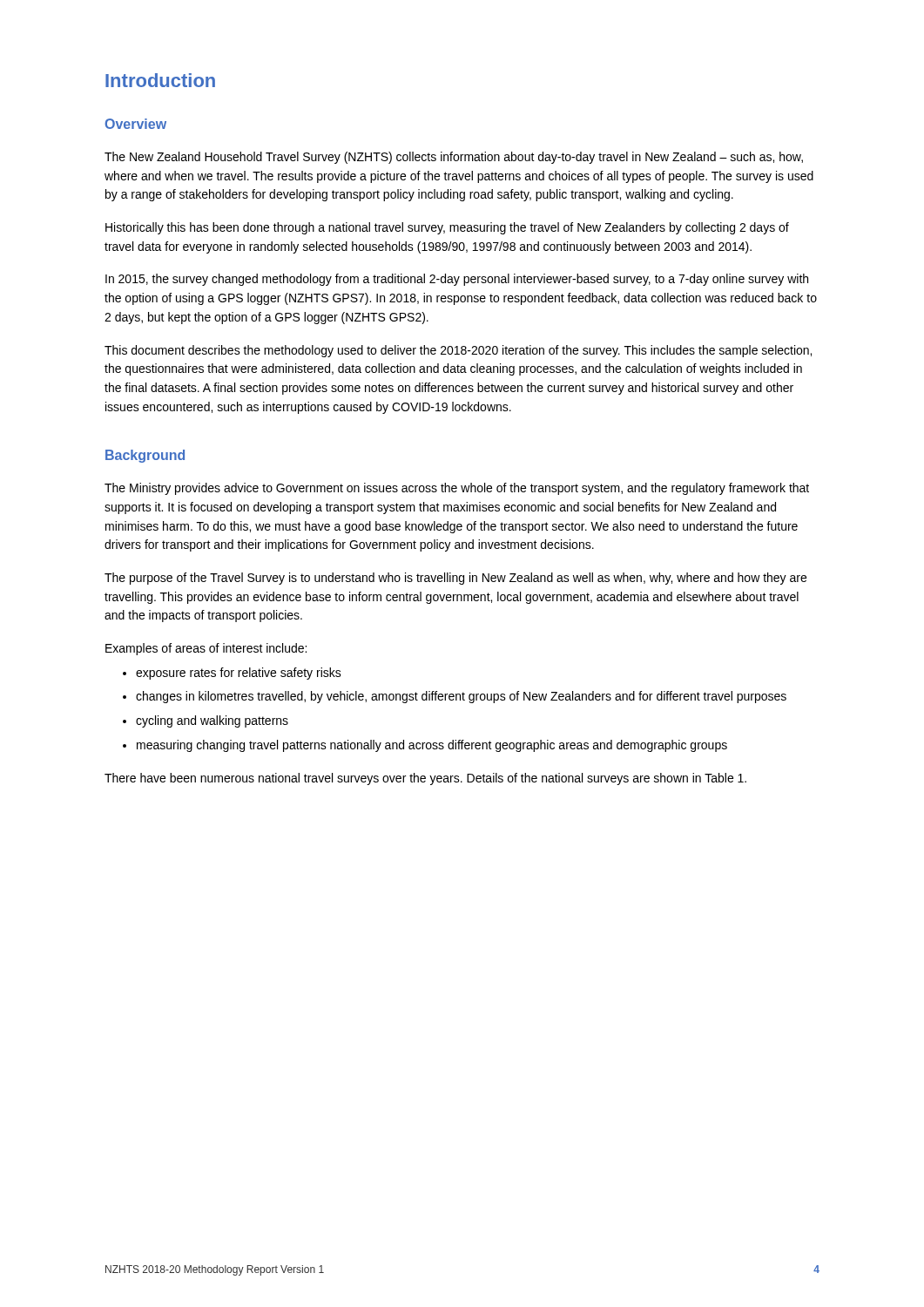The width and height of the screenshot is (924, 1307).
Task: Locate the list item that reads "cycling and walking patterns"
Action: point(212,721)
